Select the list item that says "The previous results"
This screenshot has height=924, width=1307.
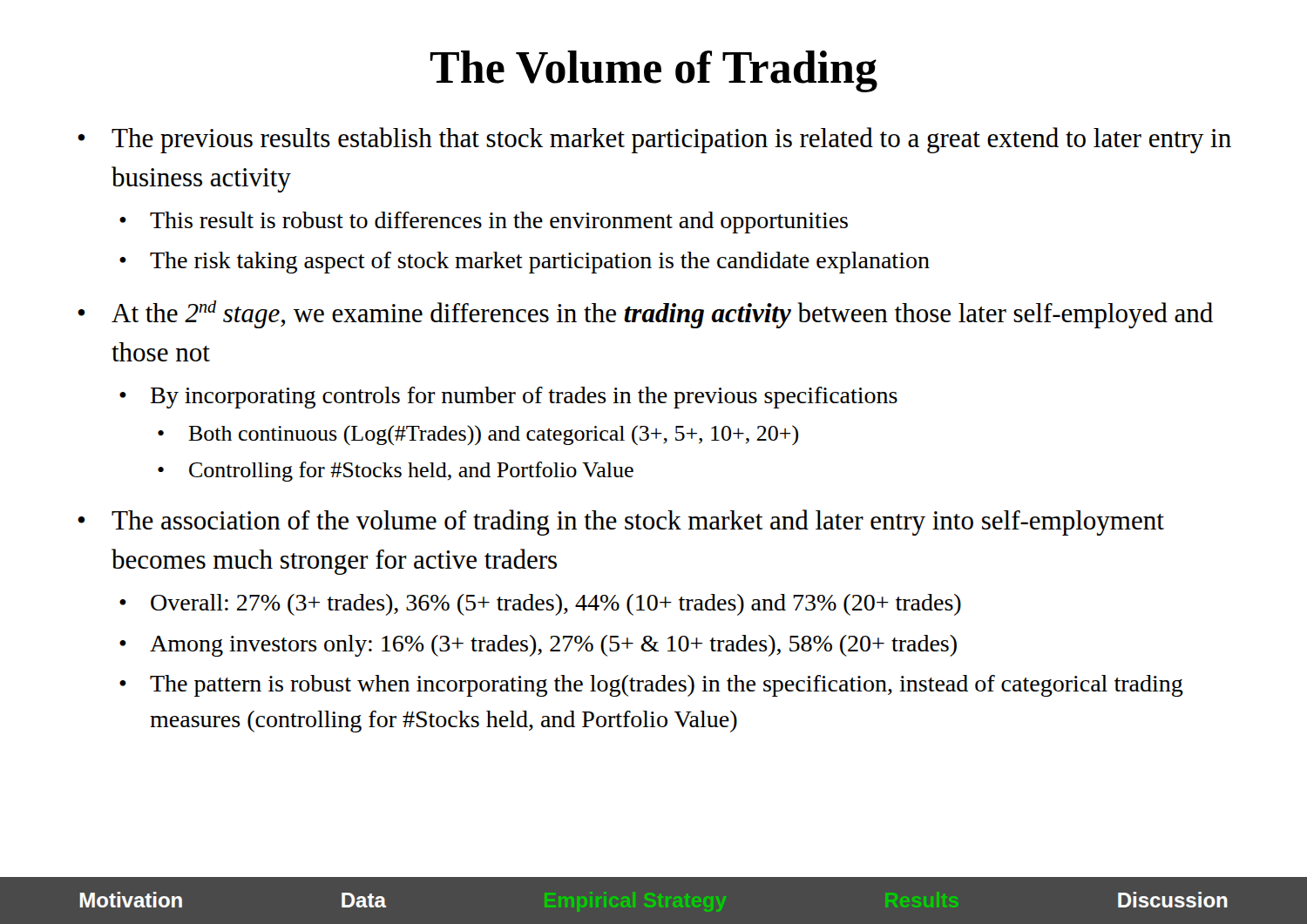[674, 201]
